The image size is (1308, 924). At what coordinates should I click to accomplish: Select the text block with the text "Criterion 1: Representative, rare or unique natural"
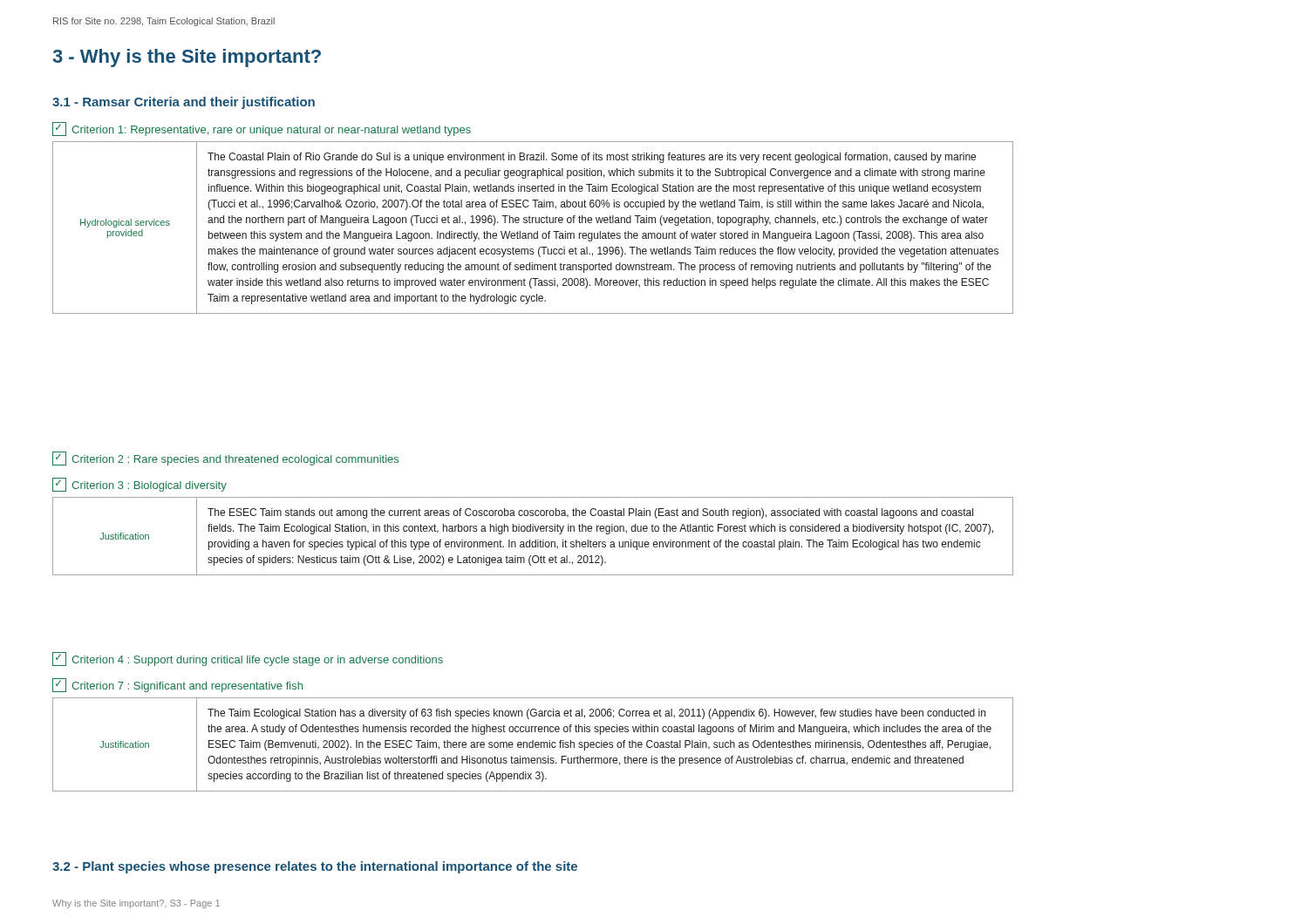click(262, 129)
